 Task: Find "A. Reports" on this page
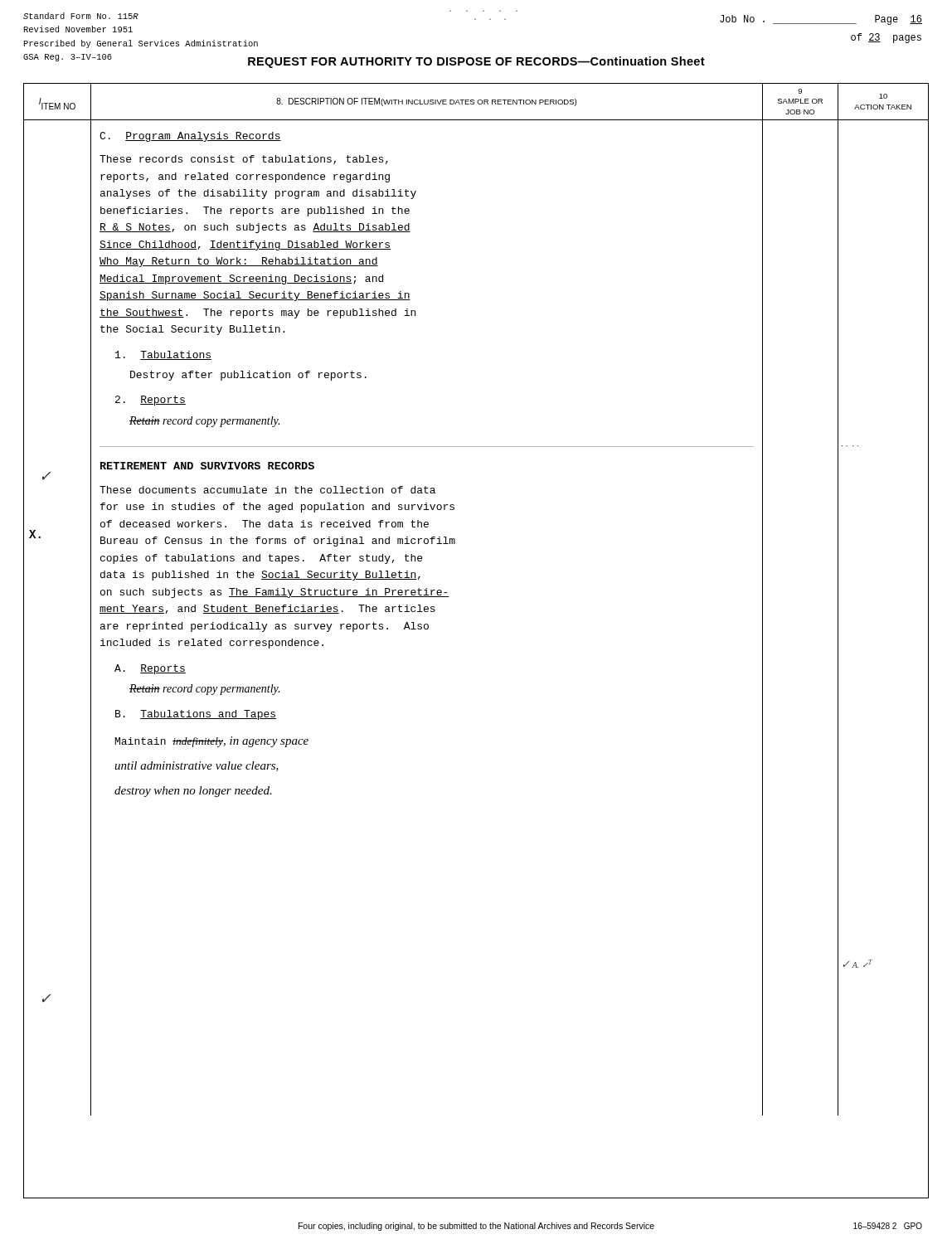tap(150, 669)
